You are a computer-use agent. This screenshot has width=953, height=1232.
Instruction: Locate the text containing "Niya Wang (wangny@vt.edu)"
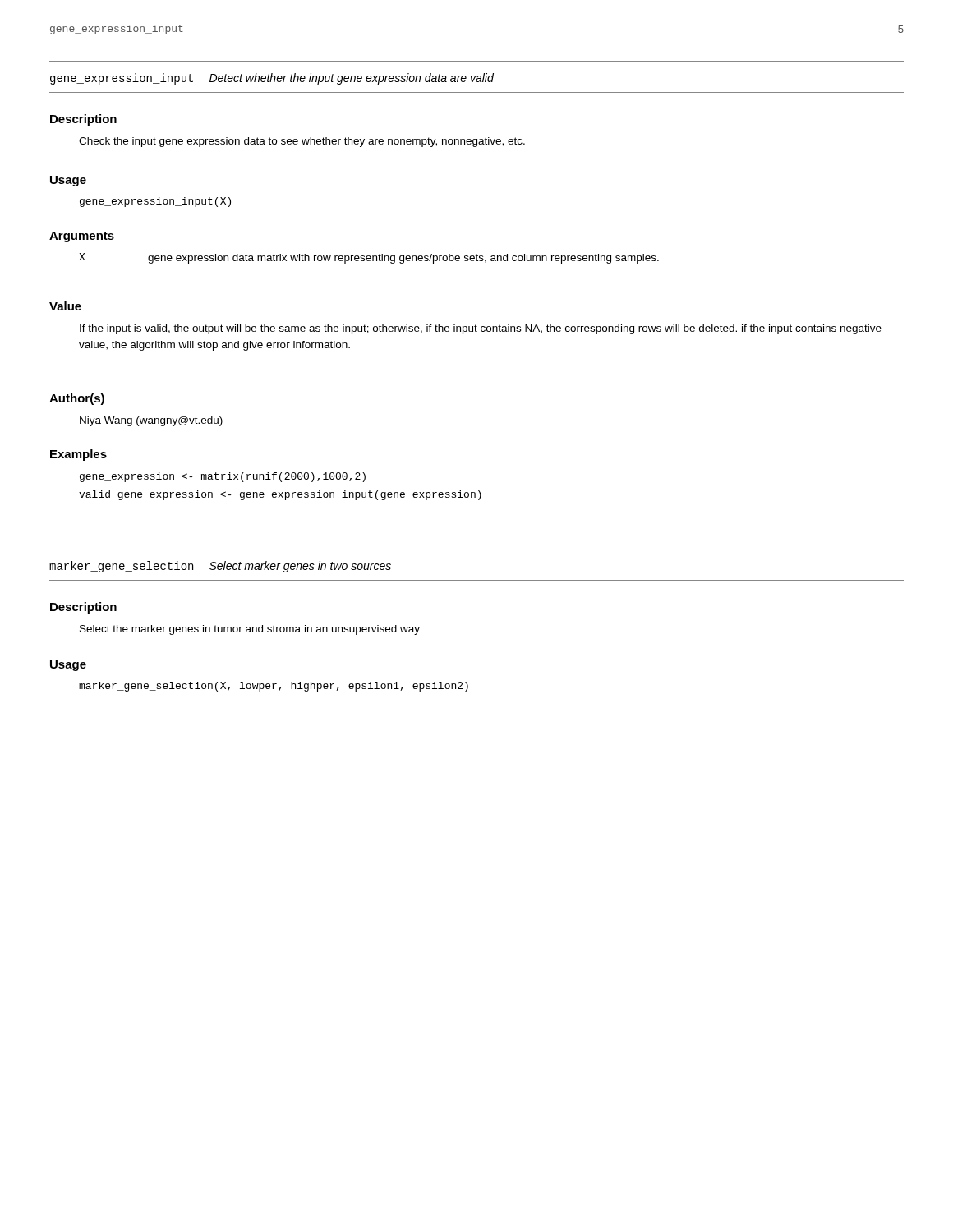[x=151, y=420]
